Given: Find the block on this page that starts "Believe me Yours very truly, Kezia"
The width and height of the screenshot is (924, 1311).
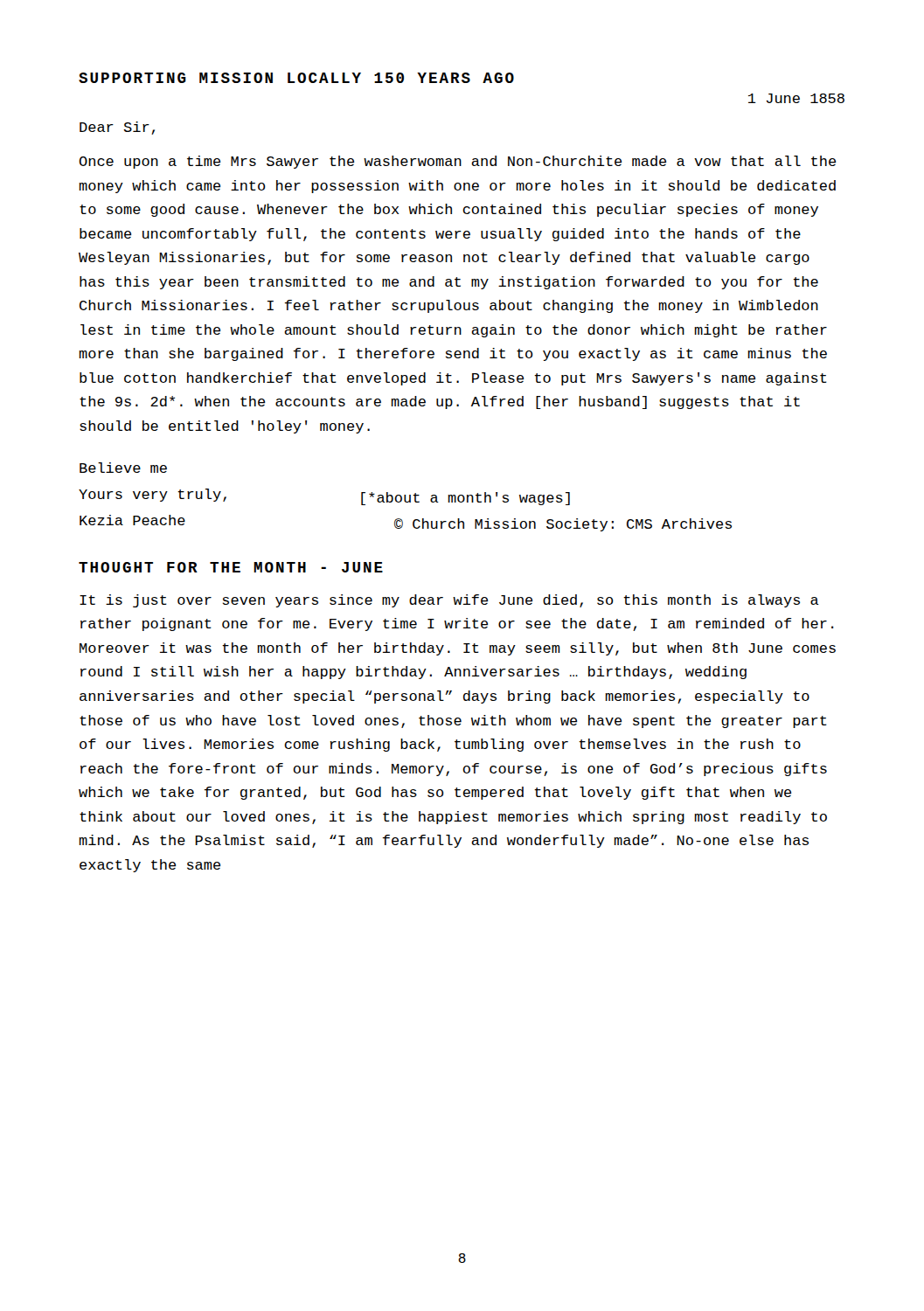Looking at the screenshot, I should (154, 495).
